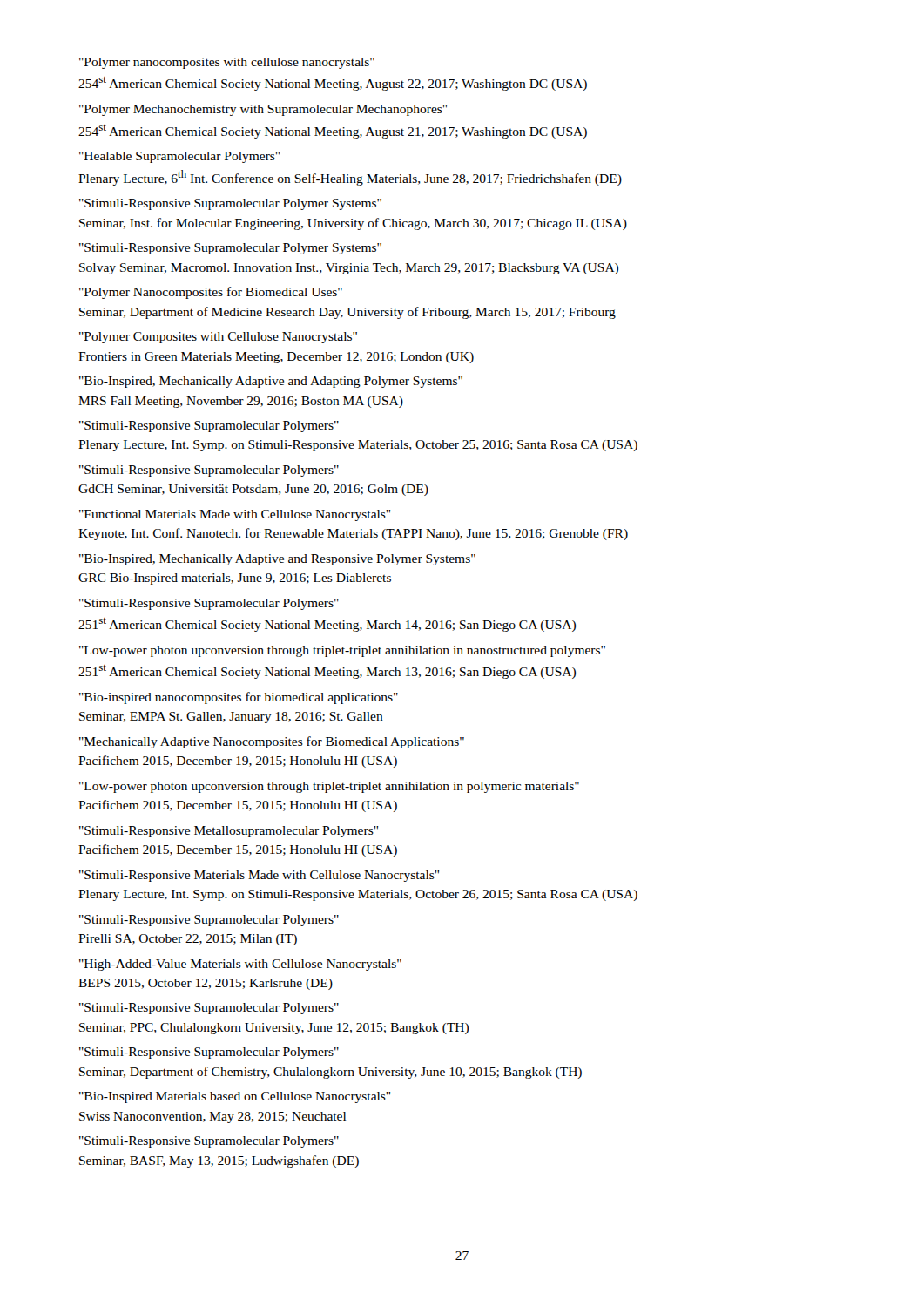Find the region starting ""Healable Supramolecular Polymers" Plenary Lecture,"
Image resolution: width=924 pixels, height=1307 pixels.
(462, 167)
